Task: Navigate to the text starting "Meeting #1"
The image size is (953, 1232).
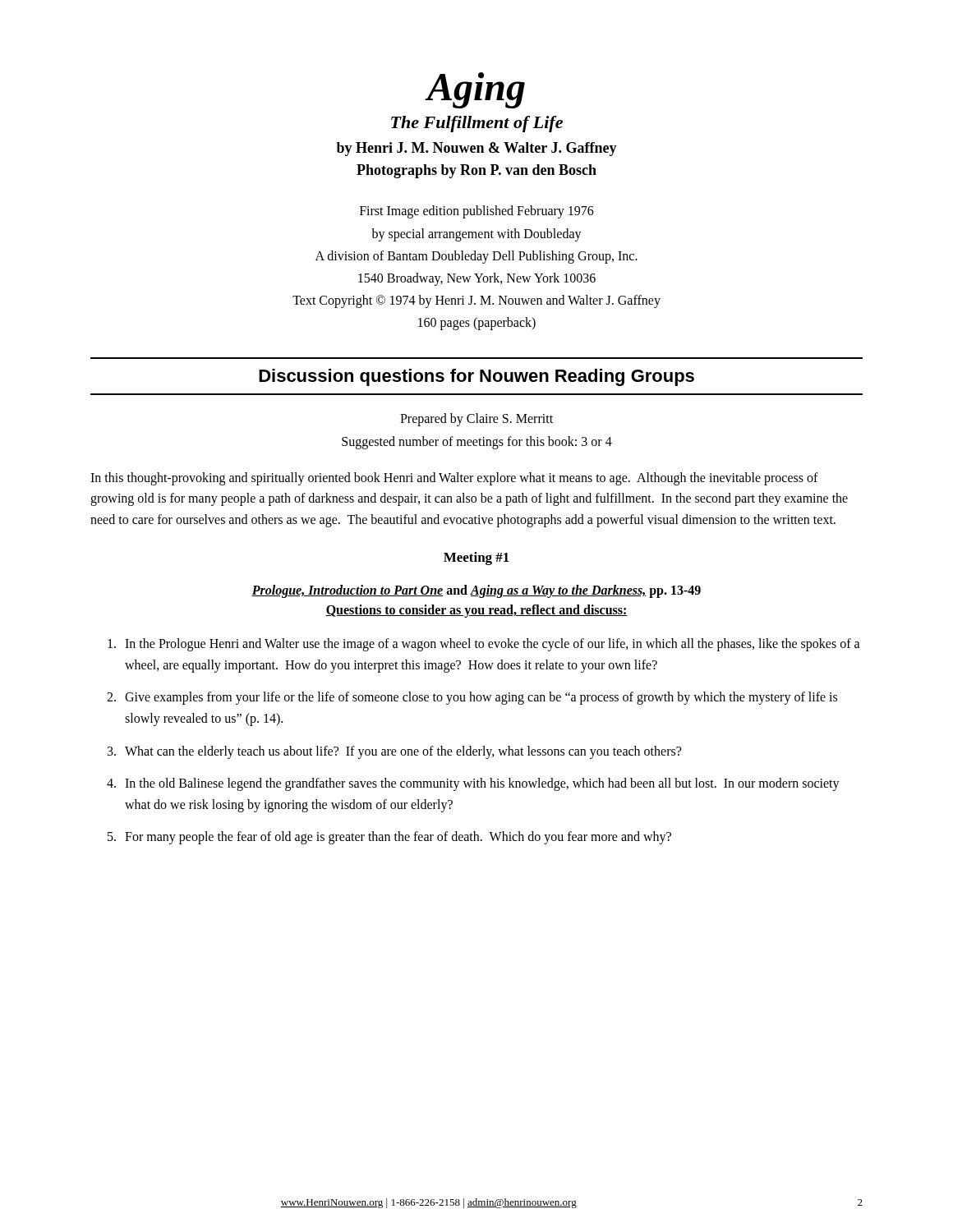Action: click(476, 558)
